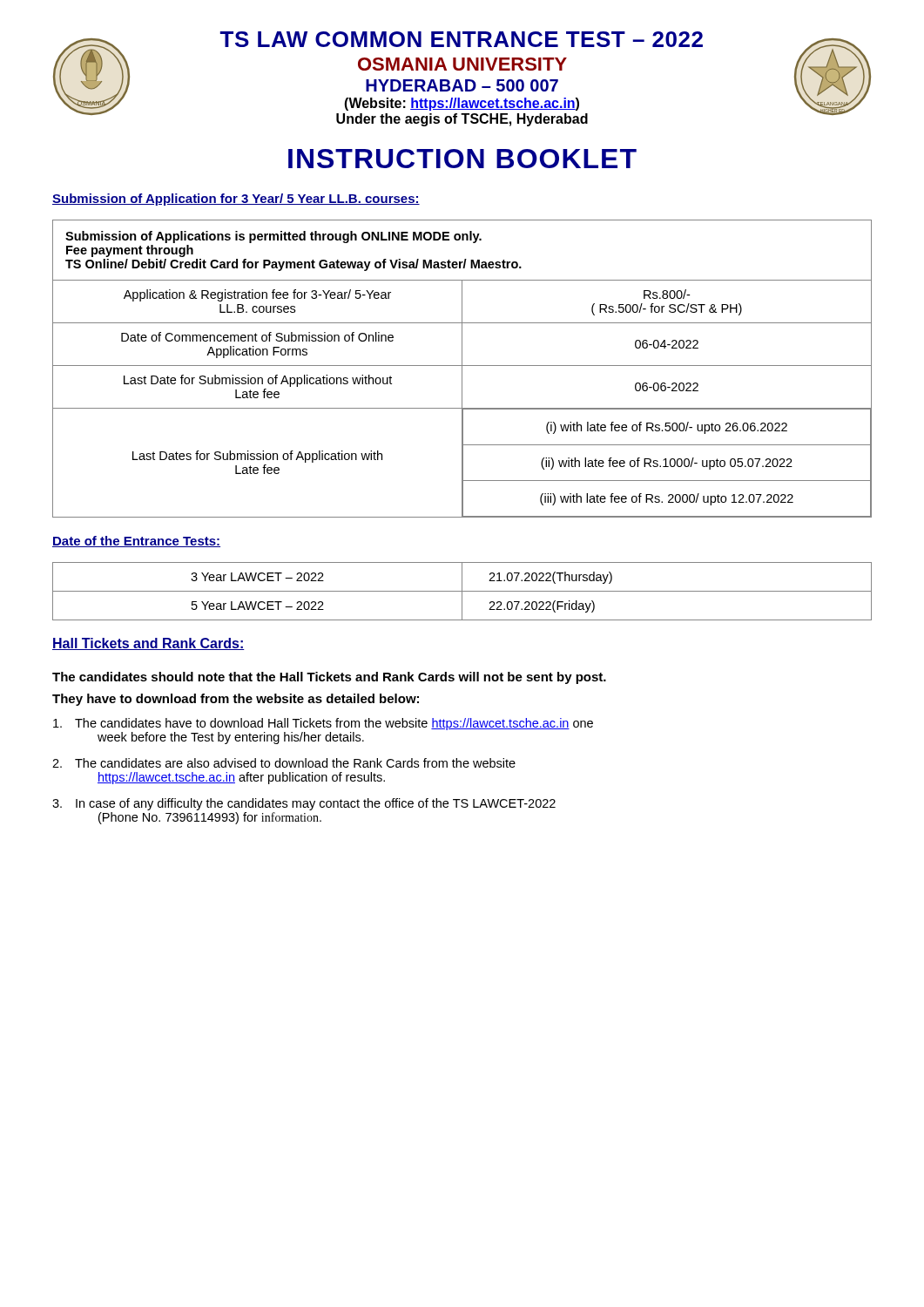This screenshot has width=924, height=1307.
Task: Find the passage starting "Submission of Application for 3 Year/ 5"
Action: tap(236, 198)
